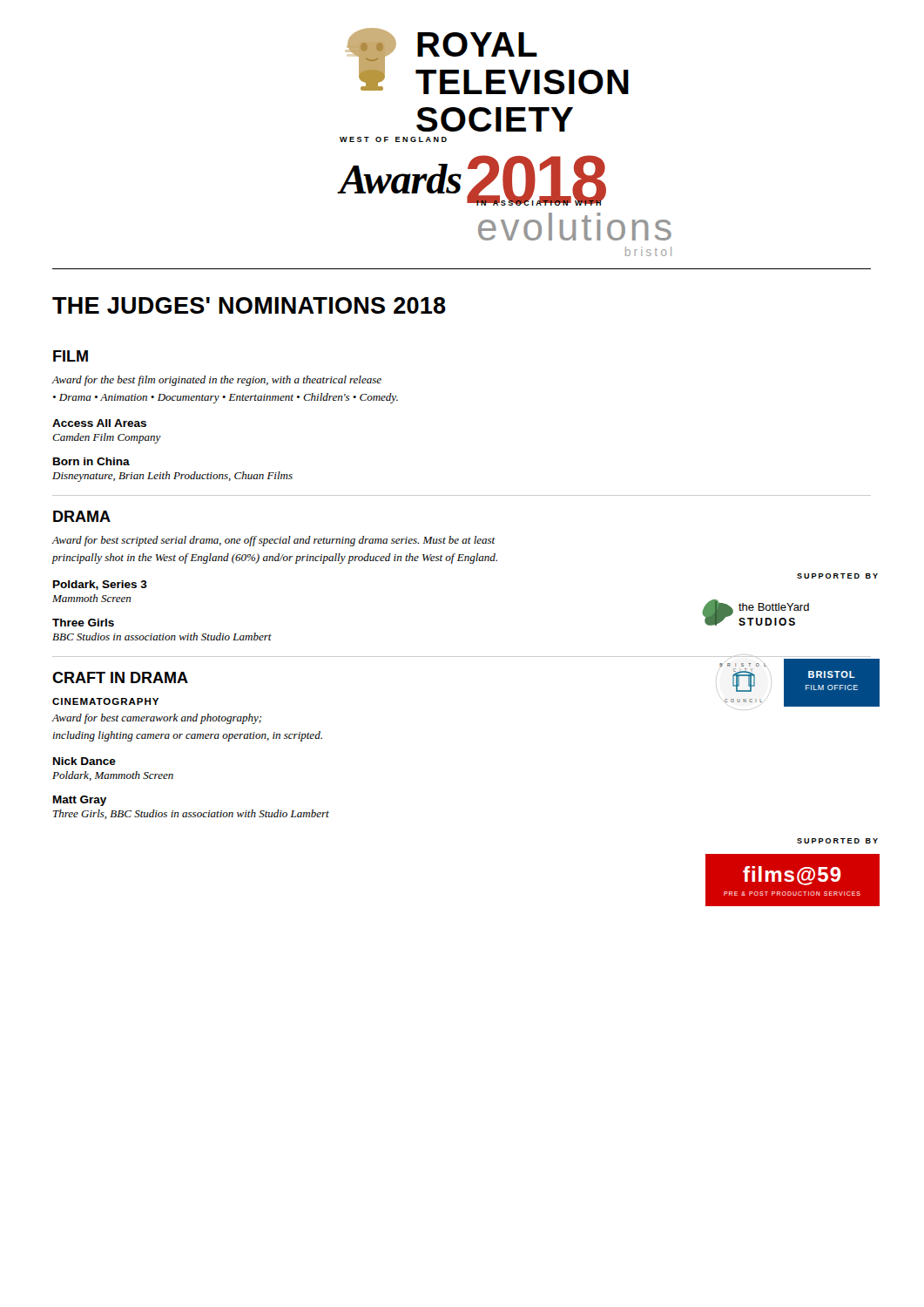The height and width of the screenshot is (1307, 924).
Task: Select the text block starting "Award for best scripted serial"
Action: pos(275,549)
